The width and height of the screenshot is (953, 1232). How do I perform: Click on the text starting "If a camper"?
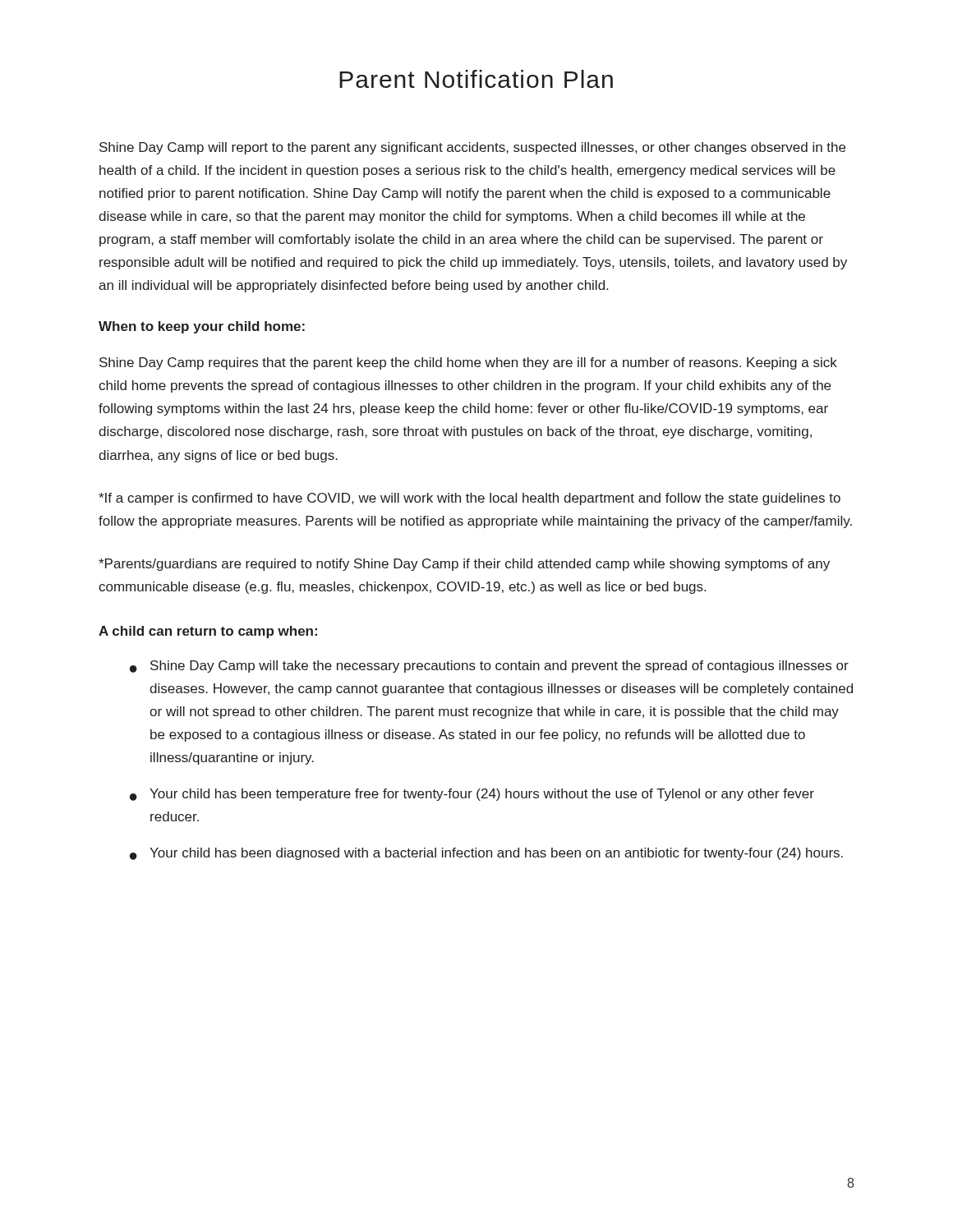click(476, 509)
